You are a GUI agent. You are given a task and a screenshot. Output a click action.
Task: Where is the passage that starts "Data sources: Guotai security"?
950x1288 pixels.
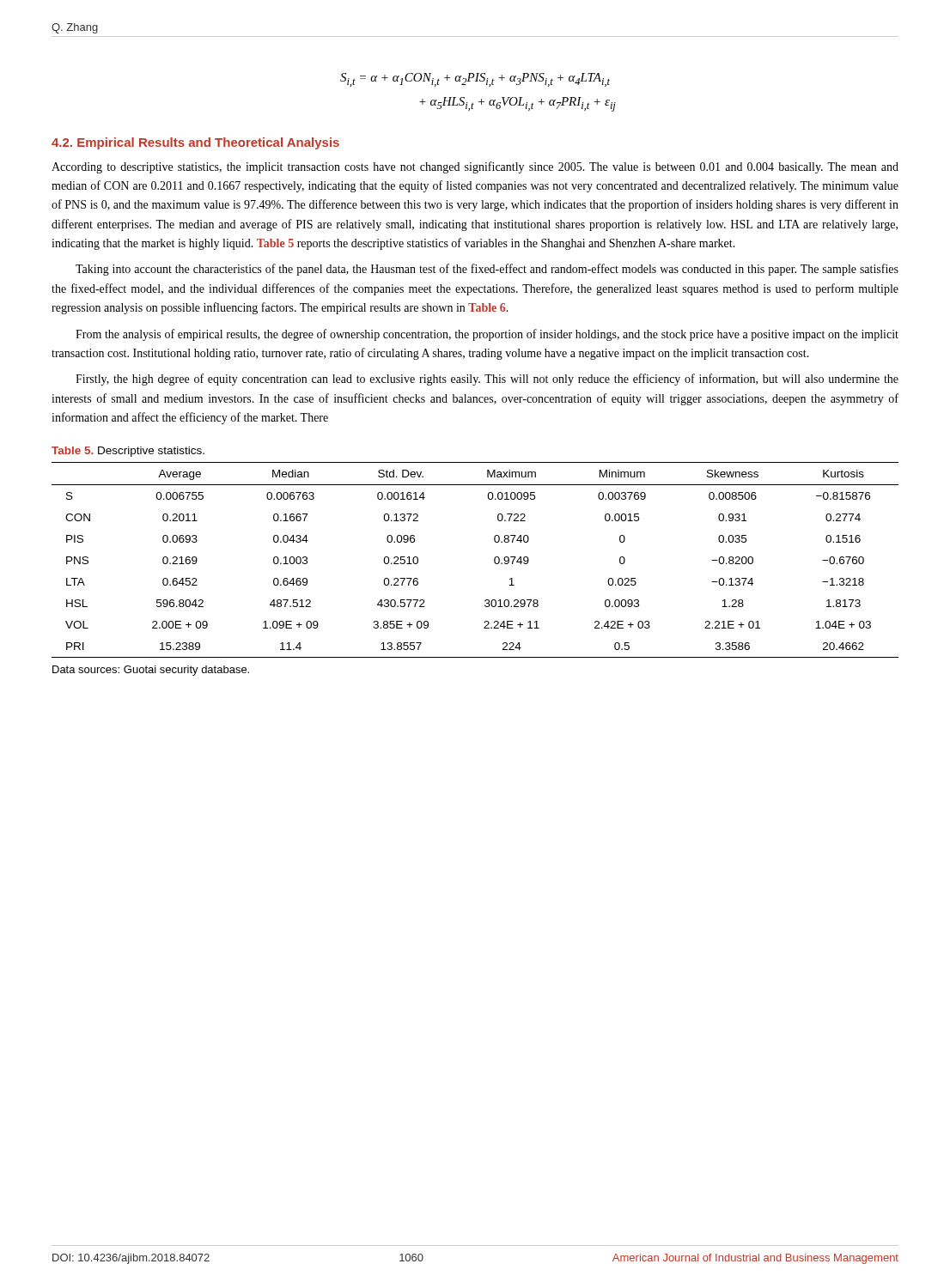[x=151, y=669]
